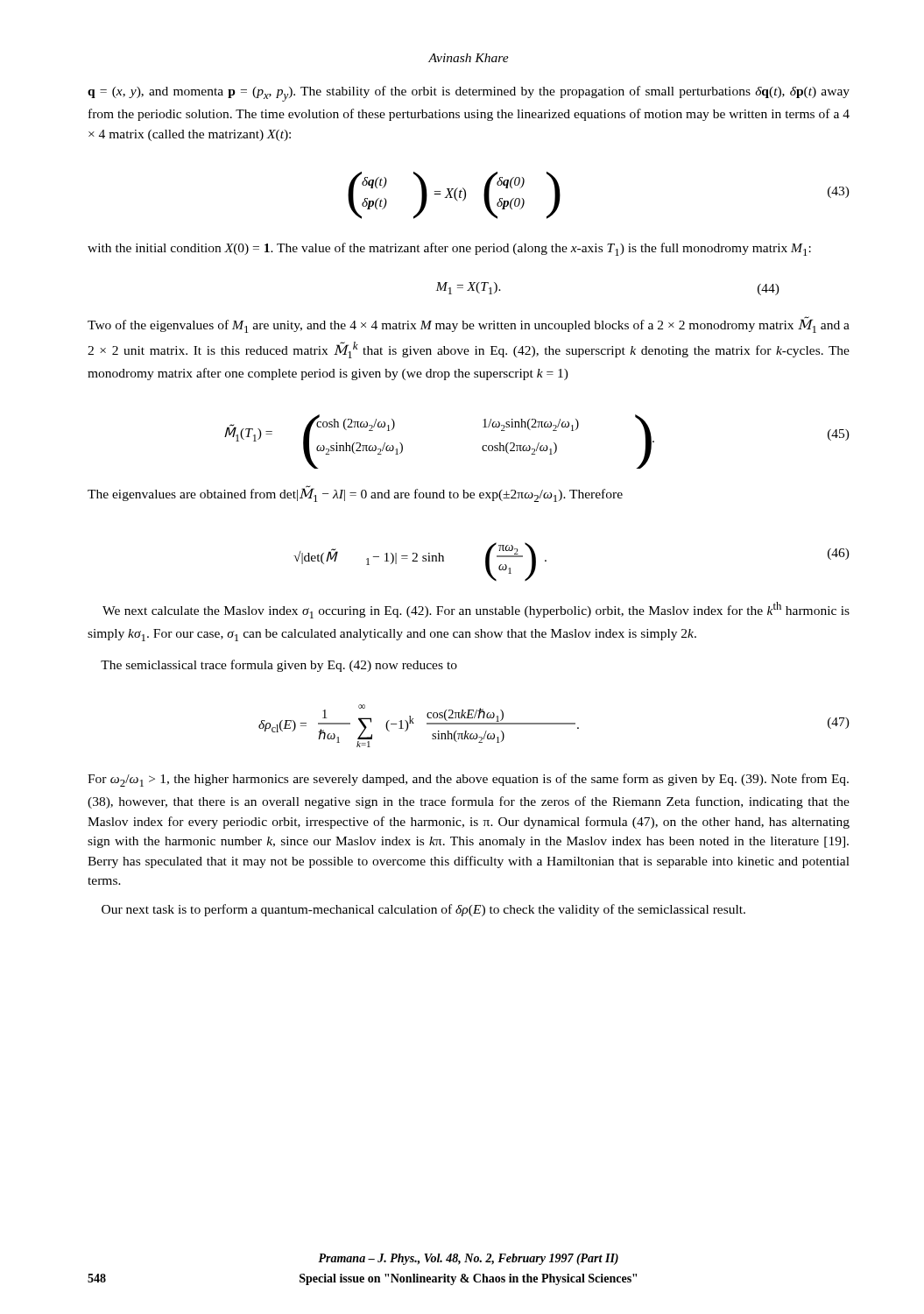Viewport: 924px width, 1314px height.
Task: Find the block on this page that starts "The eigenvalues are"
Action: click(x=355, y=496)
